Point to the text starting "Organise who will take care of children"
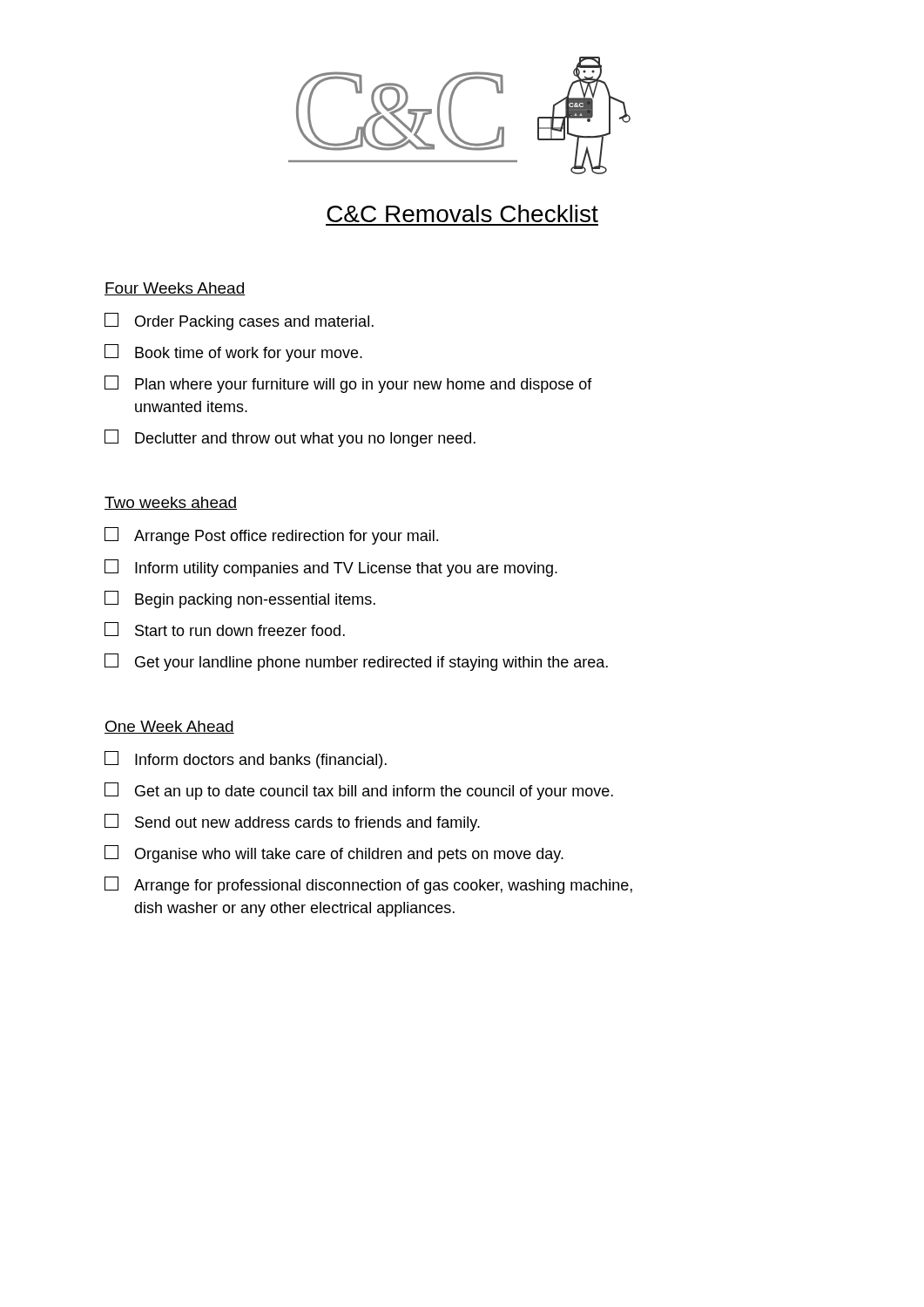The image size is (924, 1307). click(x=479, y=854)
